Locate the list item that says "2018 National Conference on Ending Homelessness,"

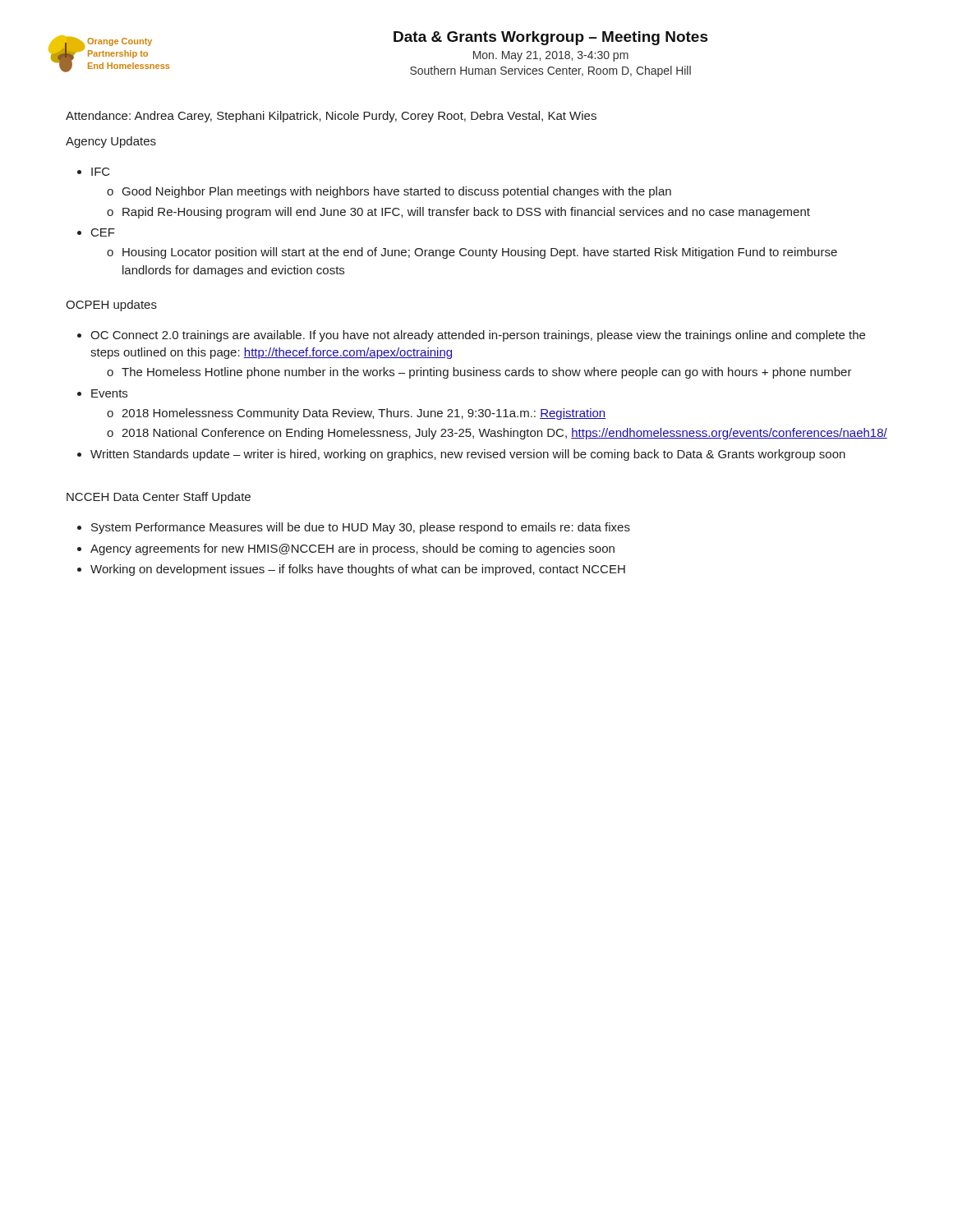point(504,433)
